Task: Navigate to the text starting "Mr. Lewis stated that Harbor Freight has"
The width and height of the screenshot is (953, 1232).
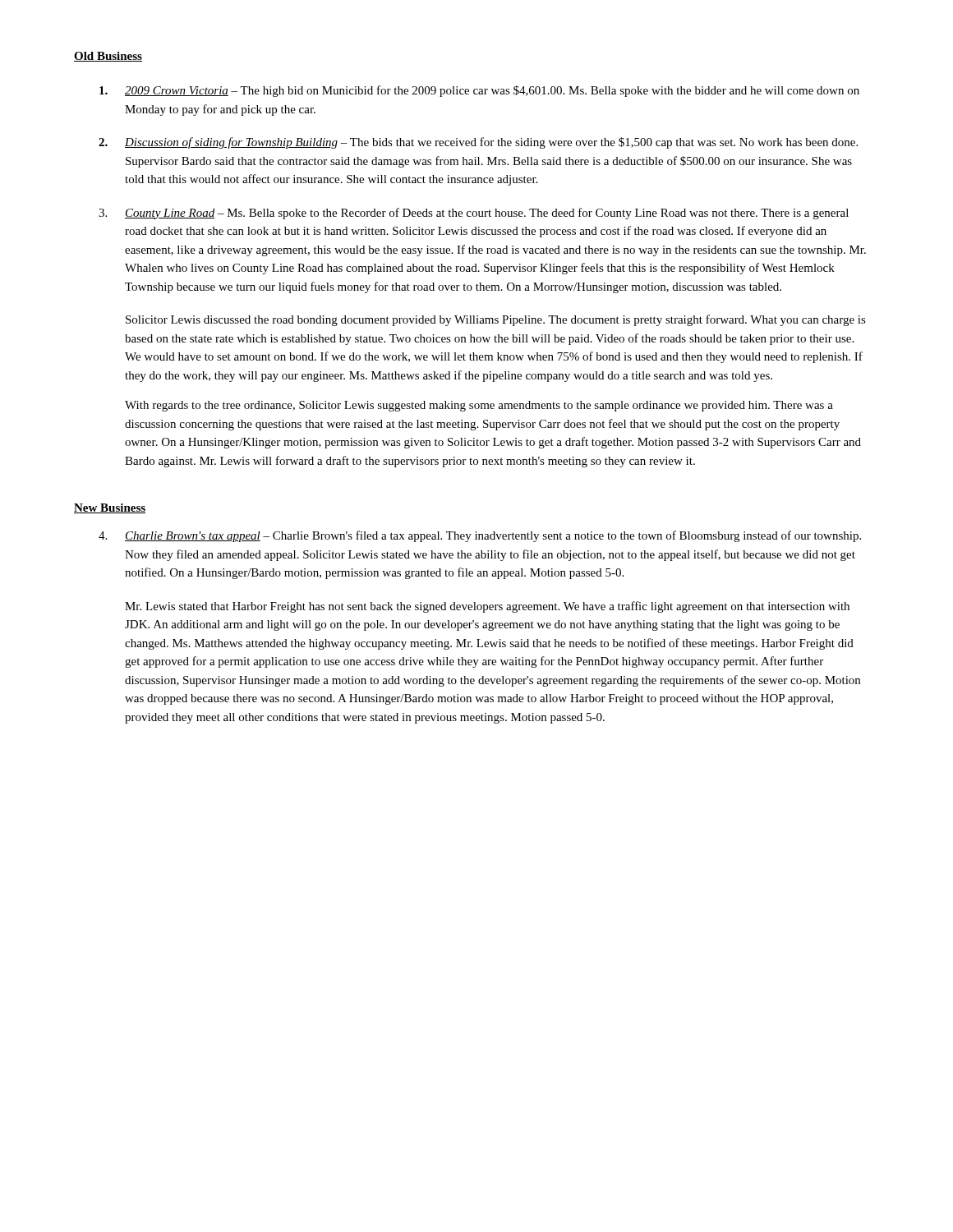Action: click(493, 661)
